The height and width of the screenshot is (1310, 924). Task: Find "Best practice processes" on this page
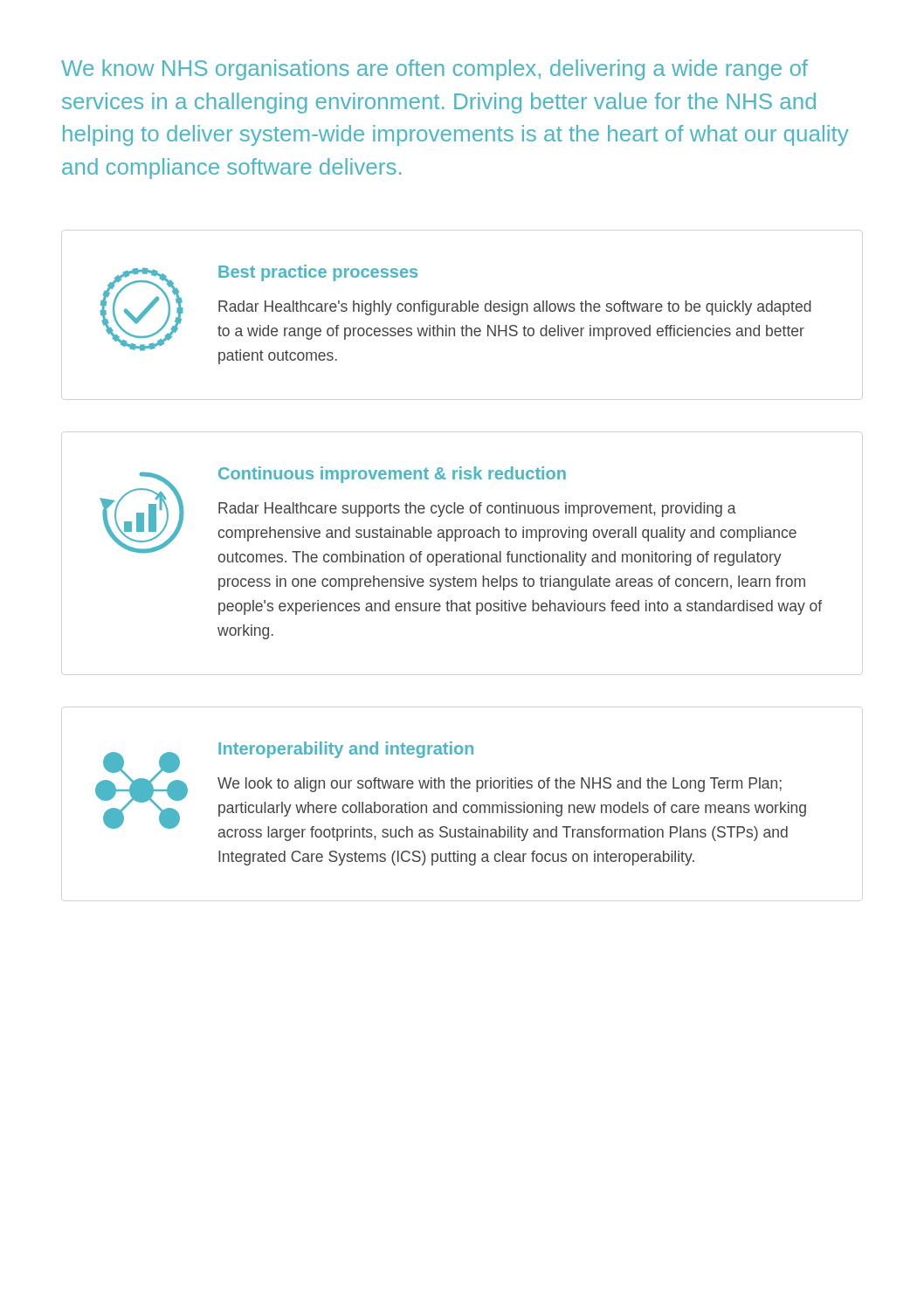click(x=318, y=271)
